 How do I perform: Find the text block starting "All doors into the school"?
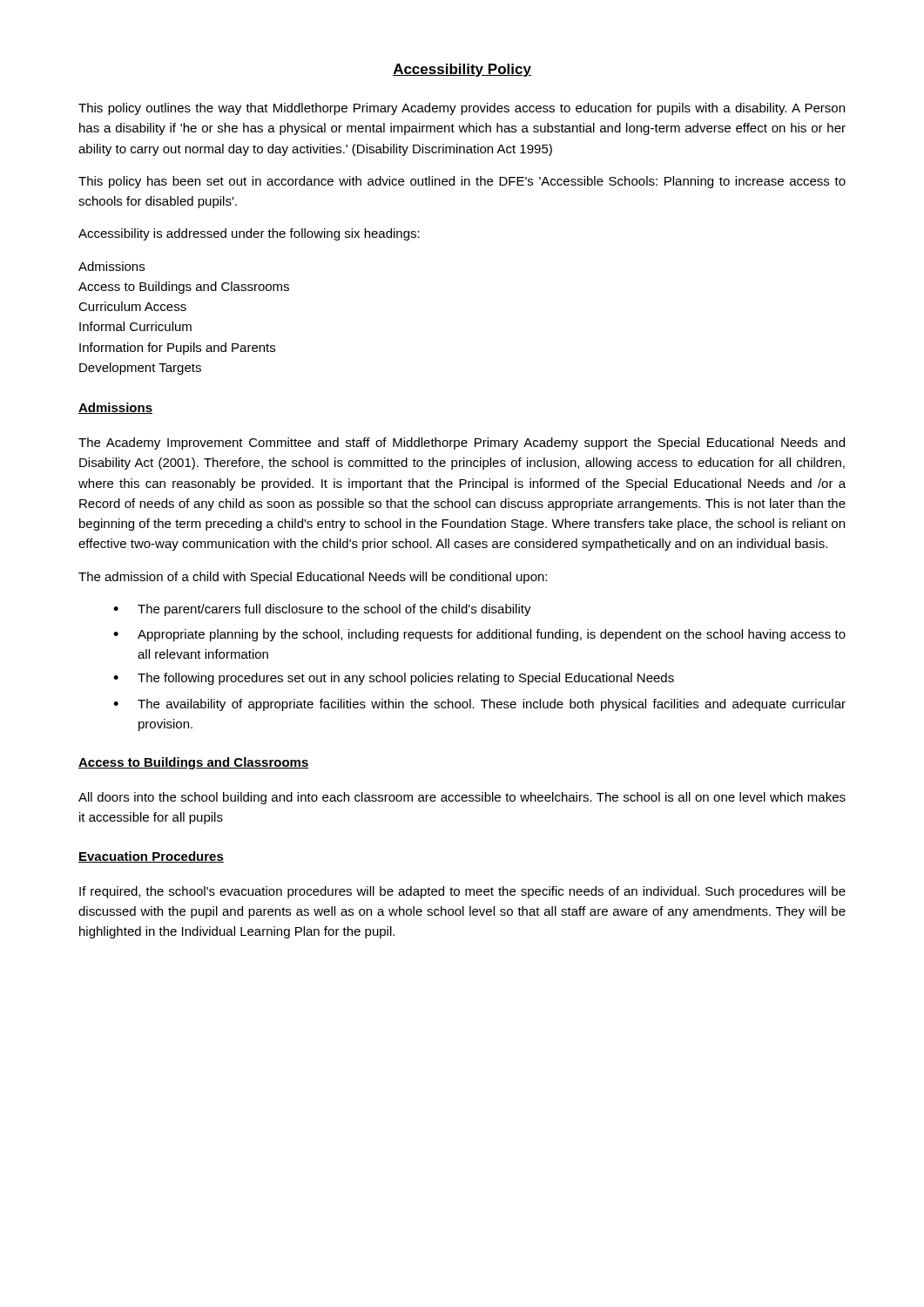[x=462, y=807]
